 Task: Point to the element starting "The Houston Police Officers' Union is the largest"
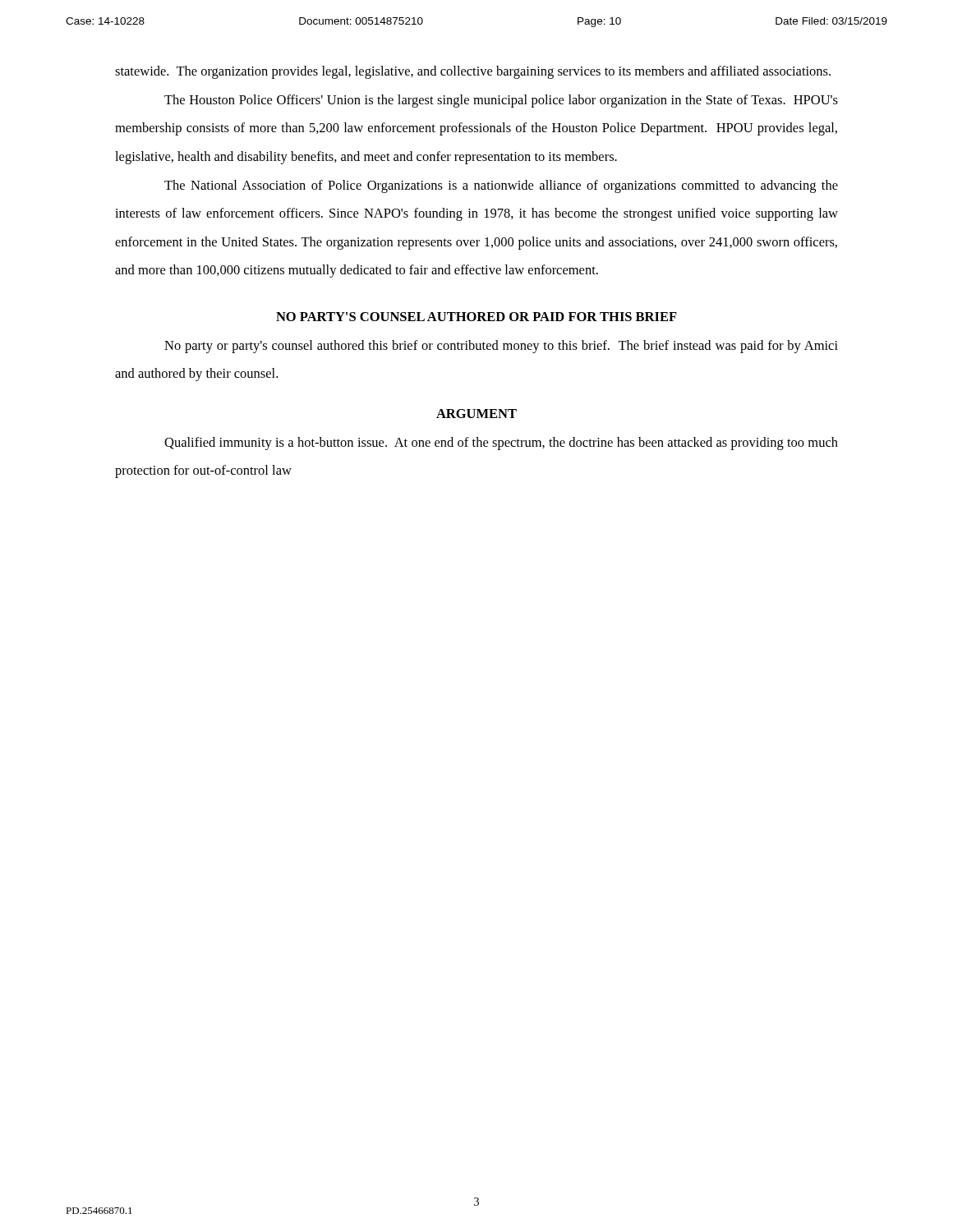476,128
